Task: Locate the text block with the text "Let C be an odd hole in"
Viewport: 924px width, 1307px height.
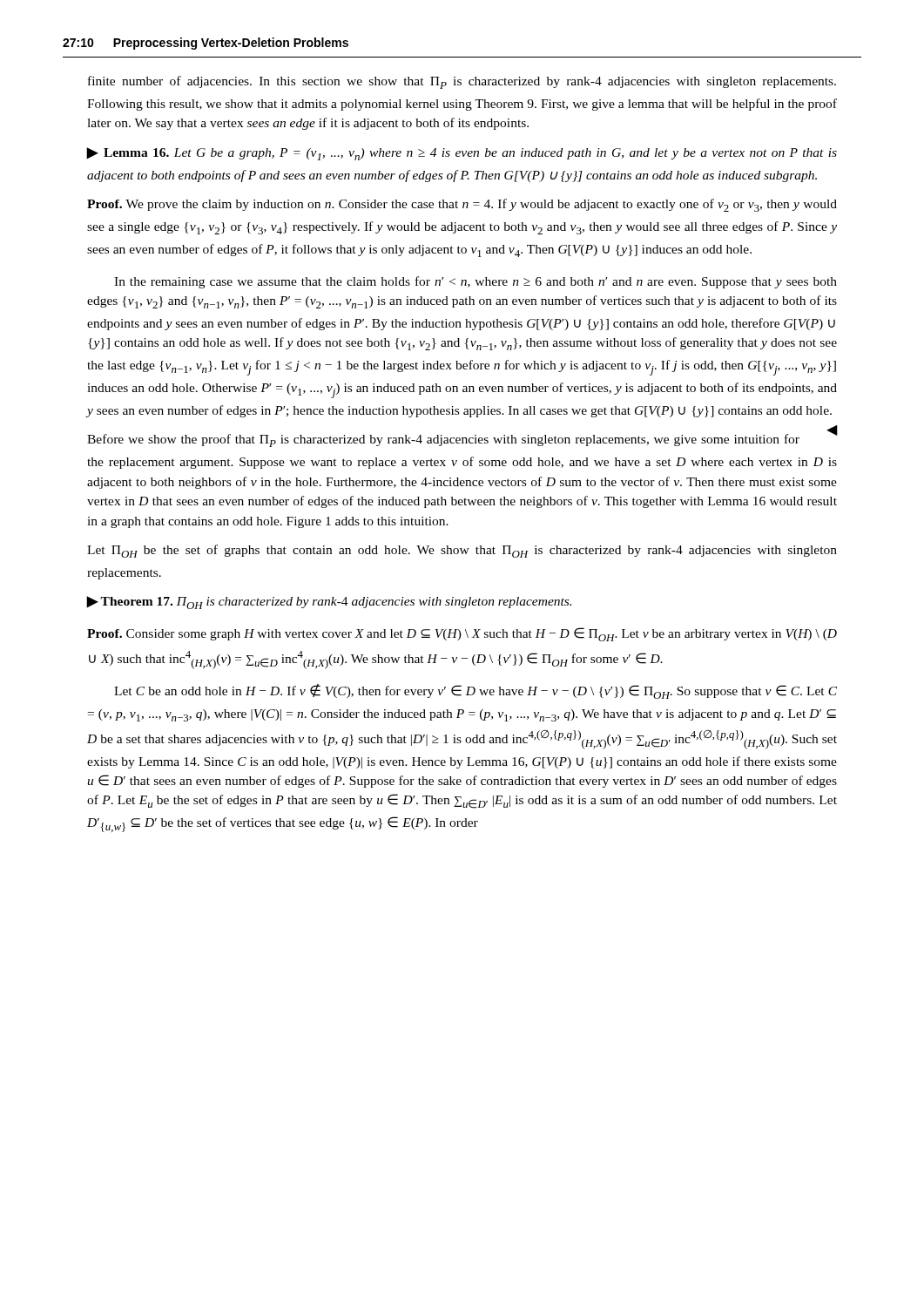Action: pyautogui.click(x=462, y=758)
